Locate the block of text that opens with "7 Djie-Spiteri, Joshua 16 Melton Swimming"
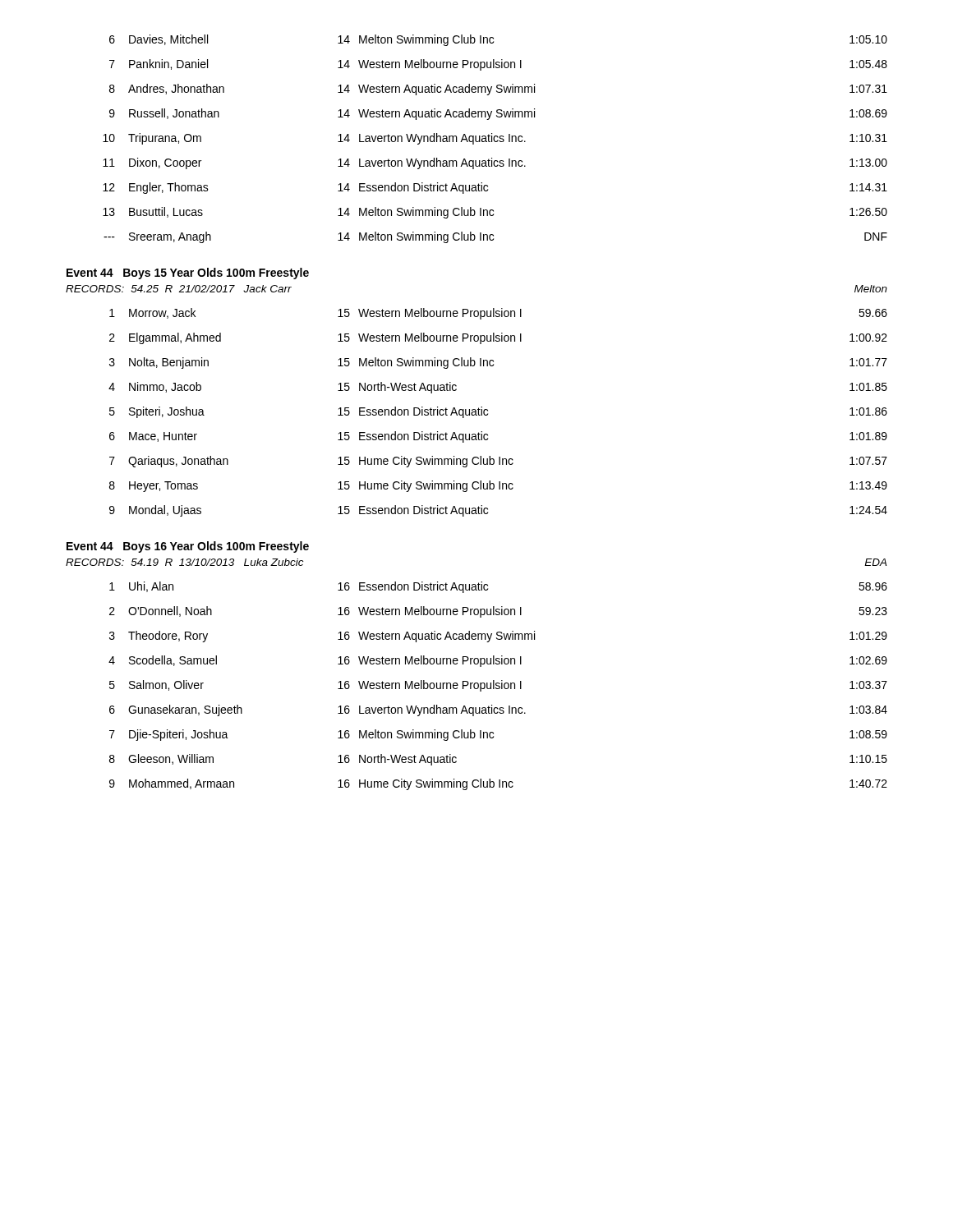 476,734
